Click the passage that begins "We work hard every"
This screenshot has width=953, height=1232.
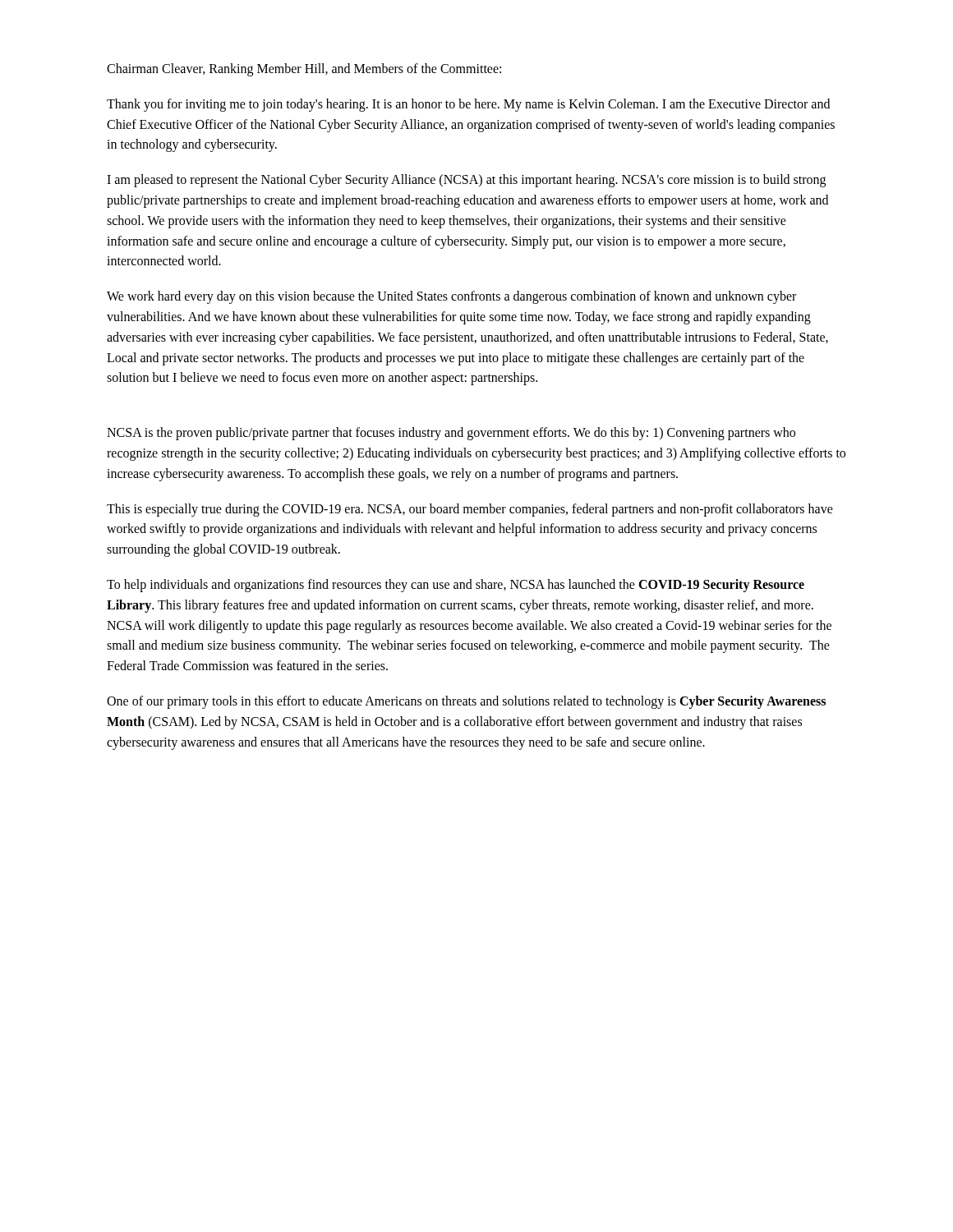pos(468,337)
